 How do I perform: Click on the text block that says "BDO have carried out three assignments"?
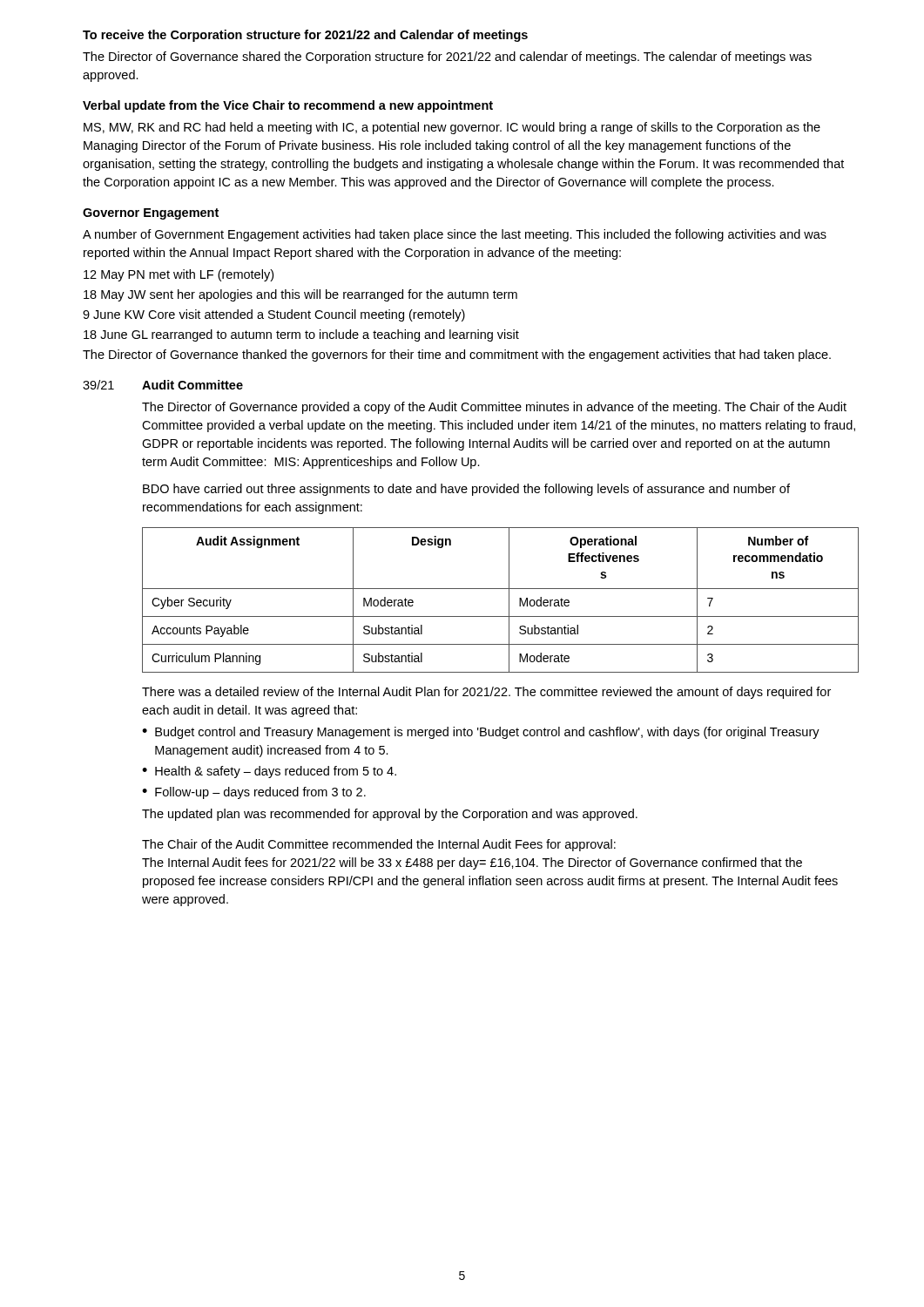click(466, 498)
